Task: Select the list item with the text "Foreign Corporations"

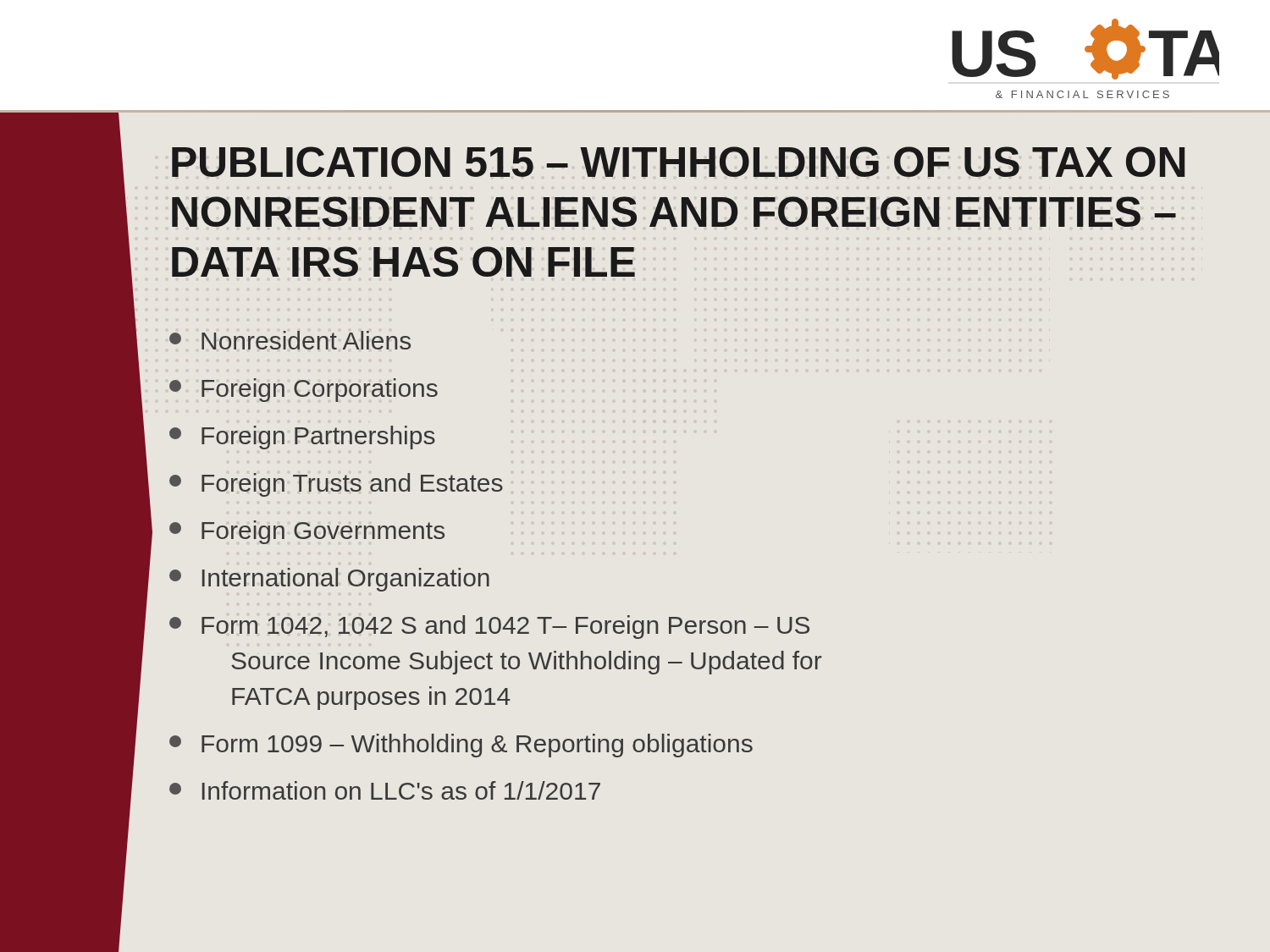Action: point(304,390)
